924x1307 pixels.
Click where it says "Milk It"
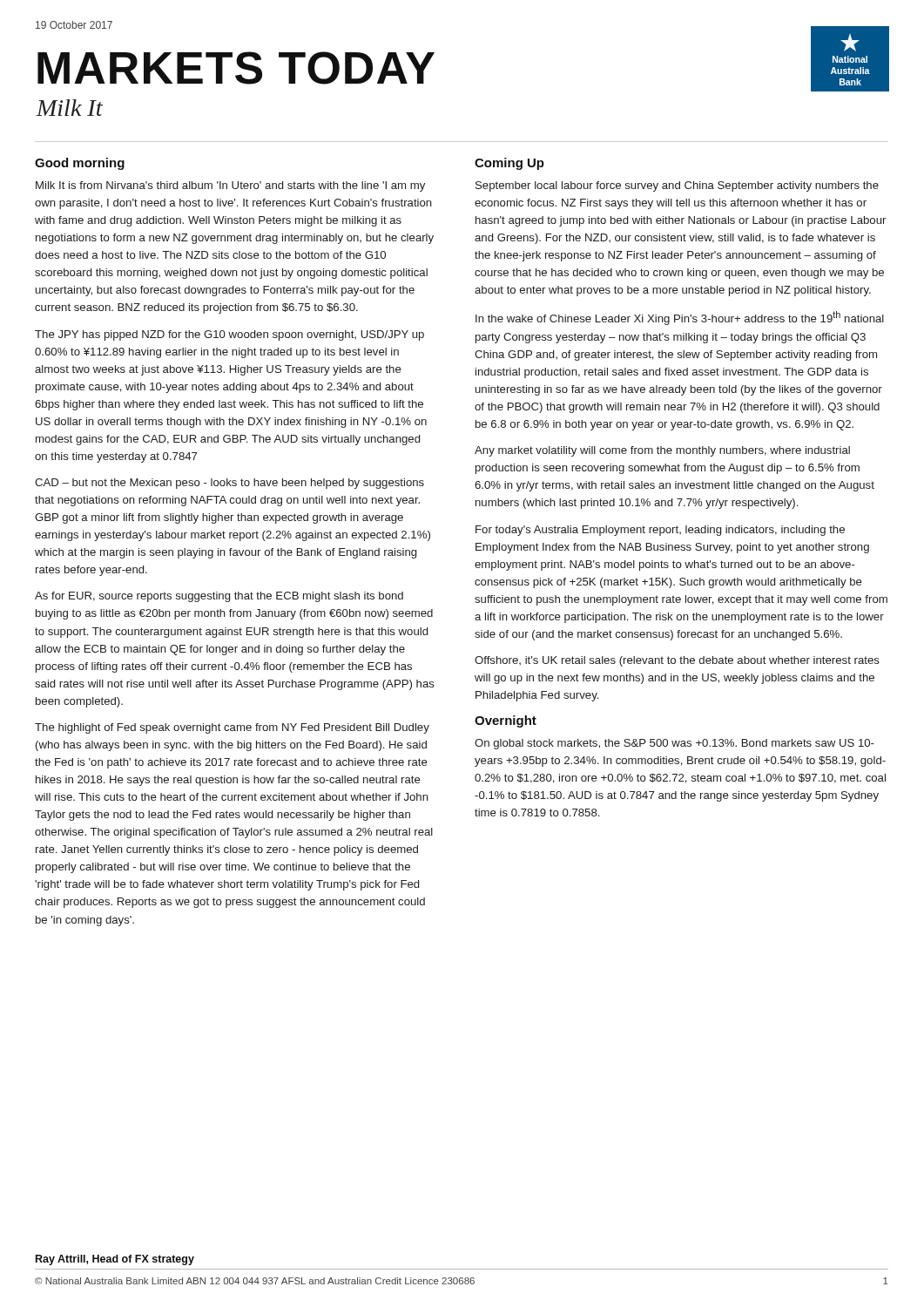click(x=69, y=108)
